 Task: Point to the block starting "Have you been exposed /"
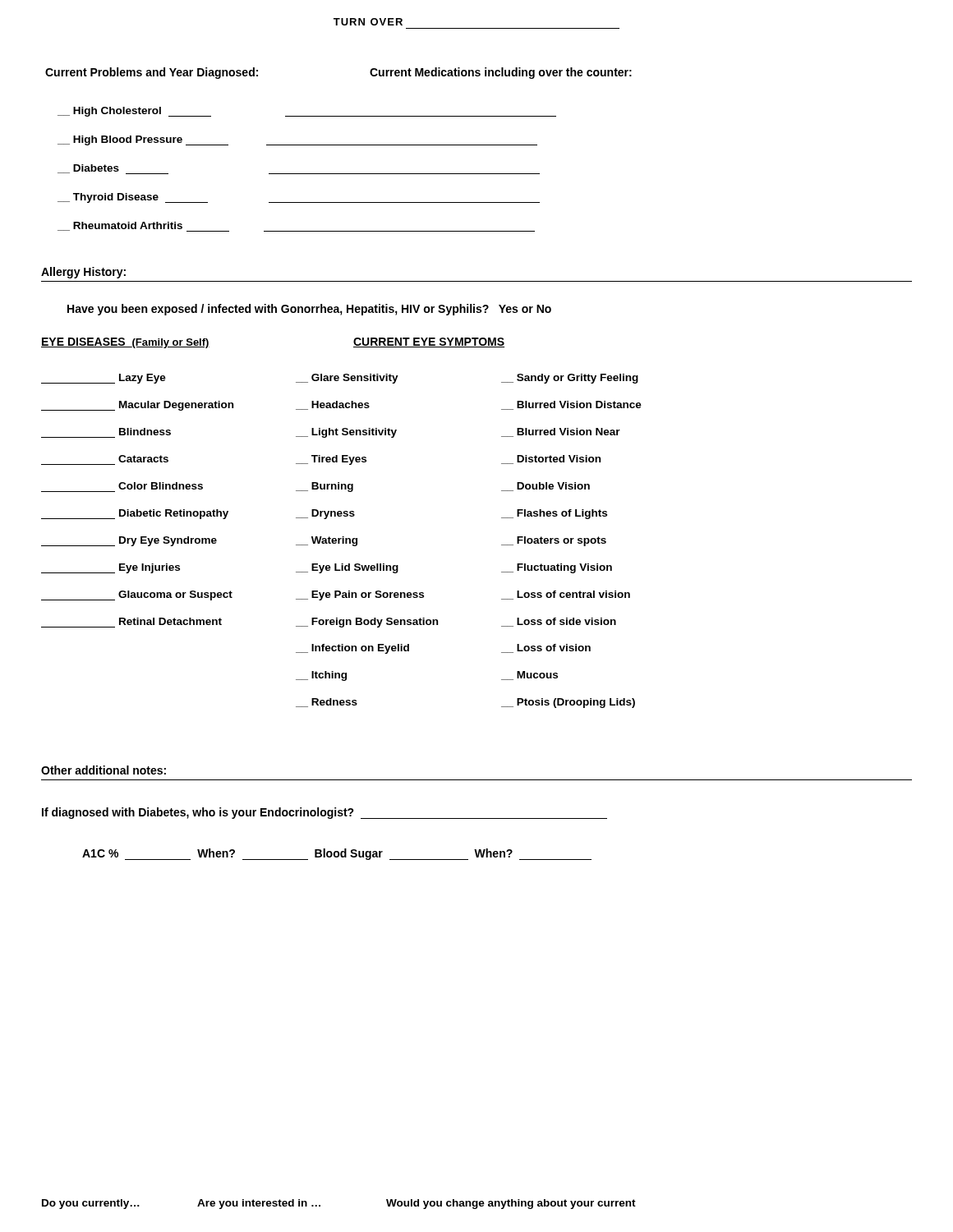(x=296, y=309)
